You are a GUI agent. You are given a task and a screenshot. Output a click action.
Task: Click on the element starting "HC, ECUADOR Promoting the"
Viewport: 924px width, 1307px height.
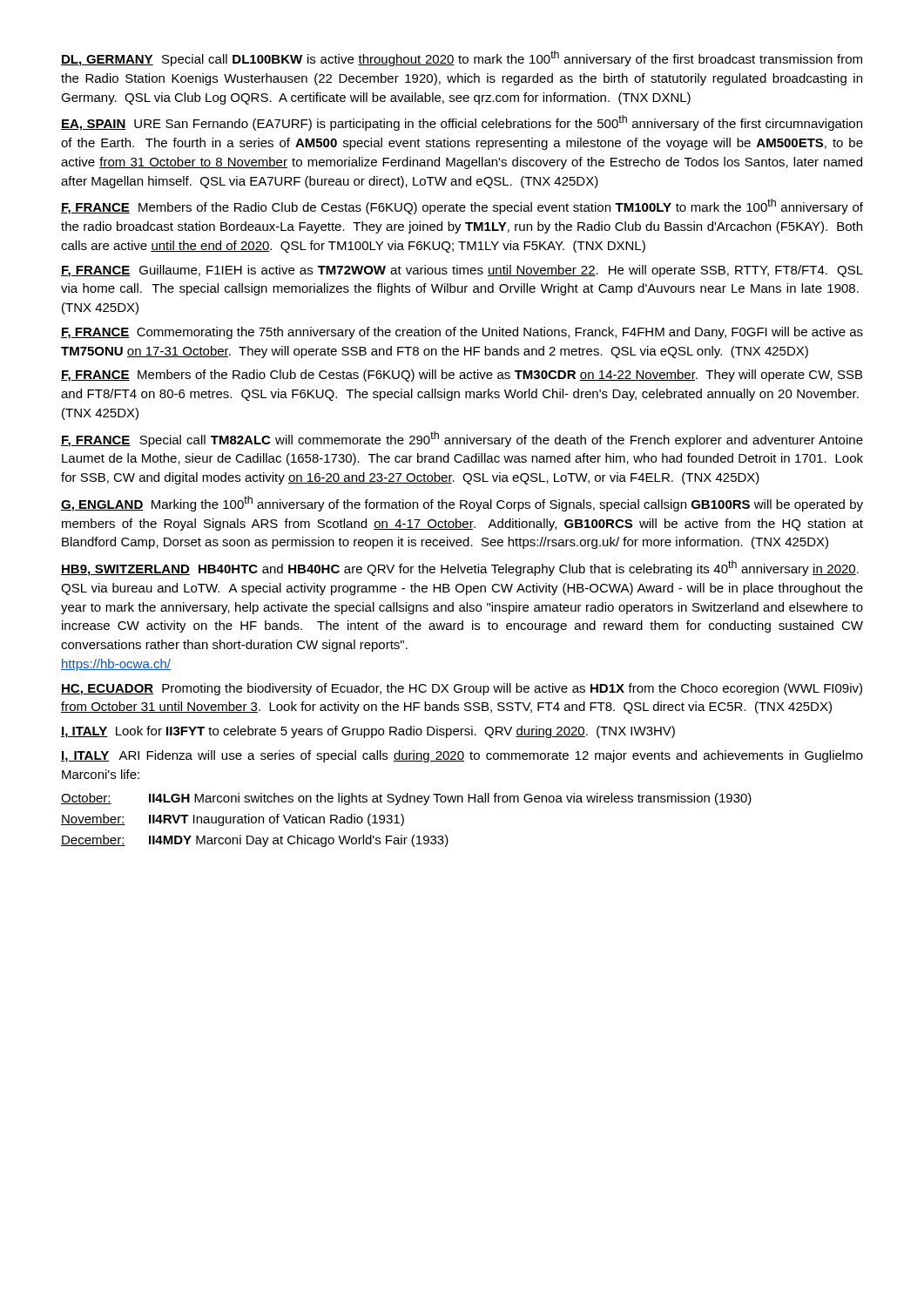(x=462, y=697)
